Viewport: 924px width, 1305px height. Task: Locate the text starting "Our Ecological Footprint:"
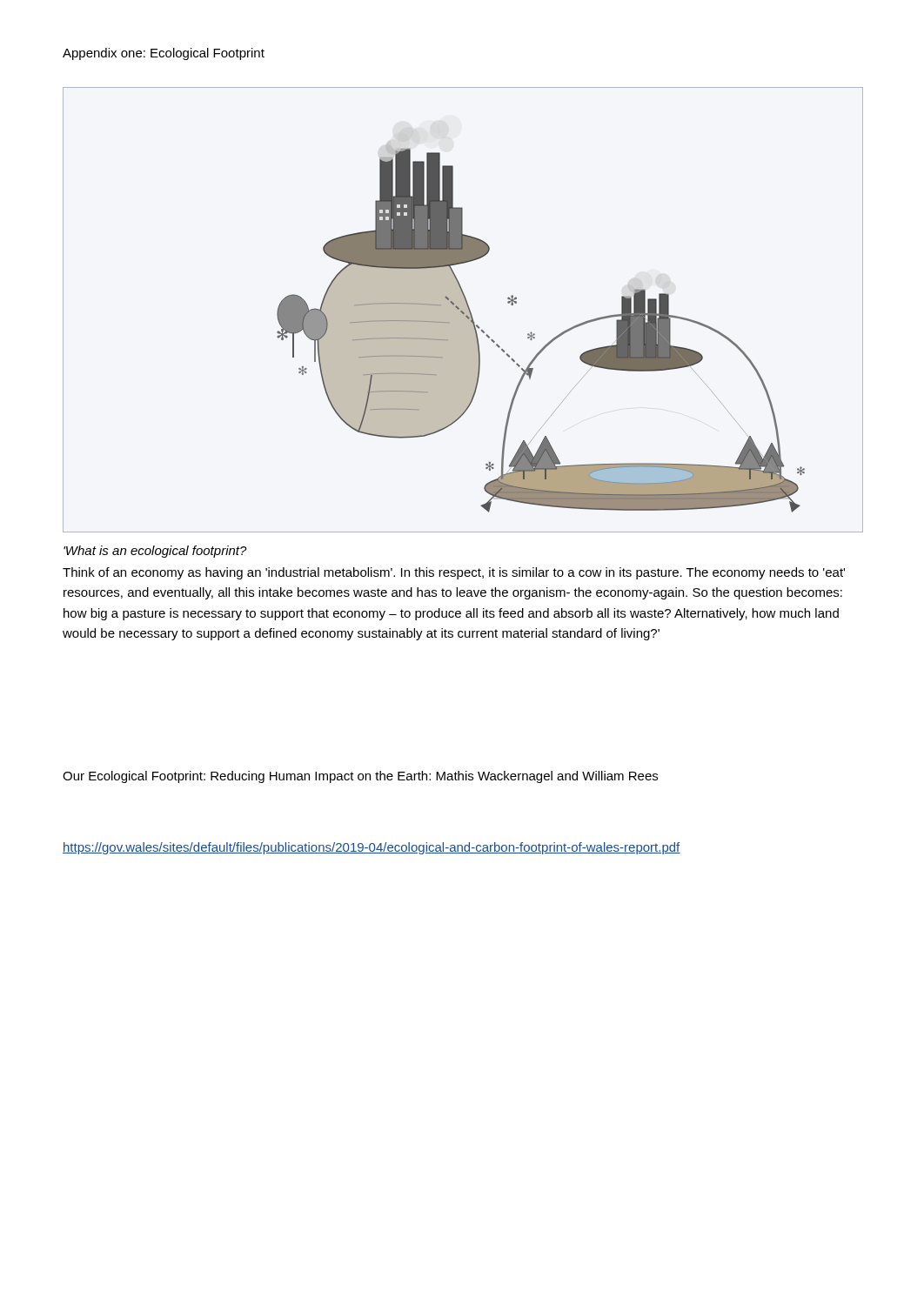tap(361, 776)
